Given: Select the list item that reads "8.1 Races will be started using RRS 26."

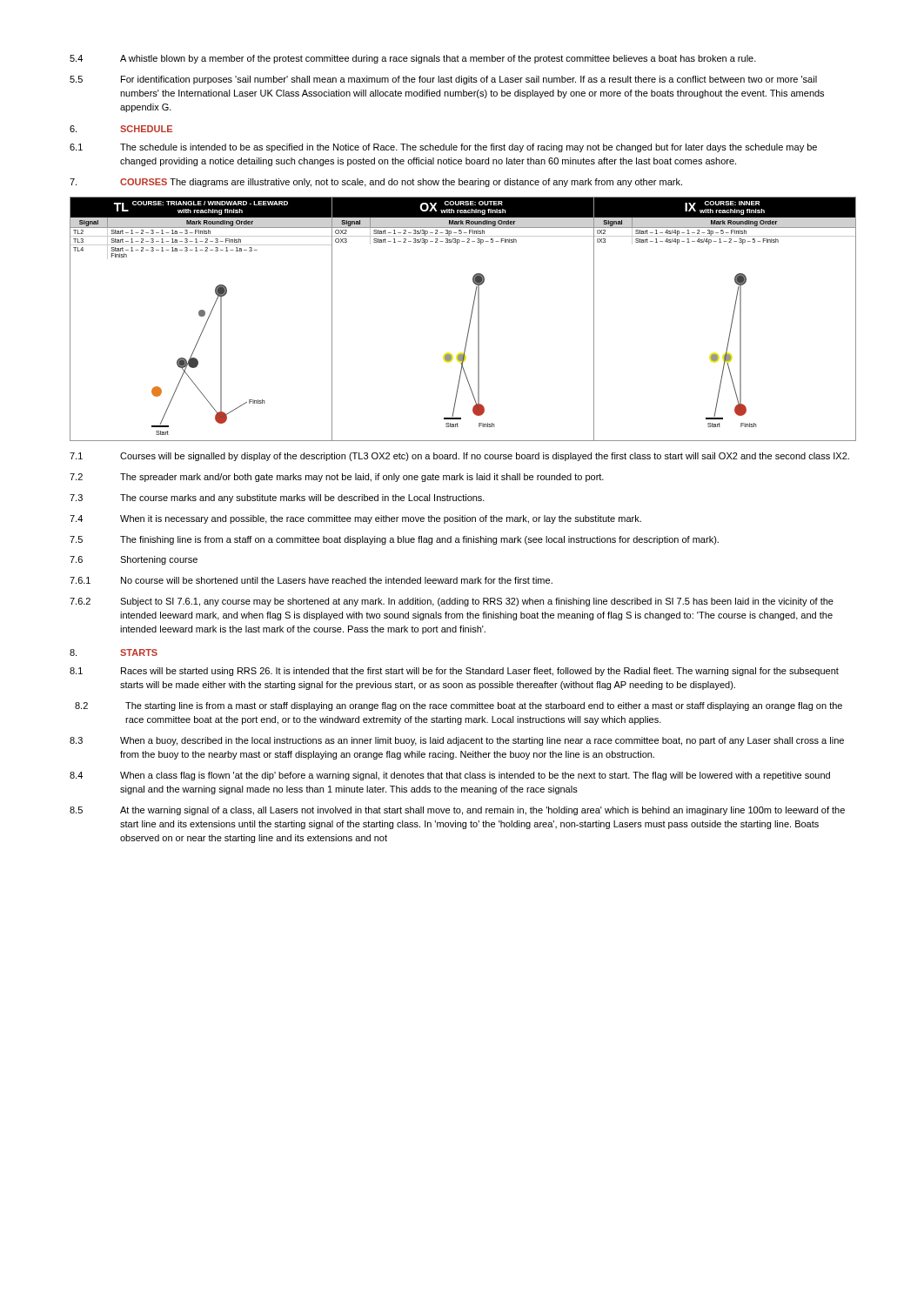Looking at the screenshot, I should coord(462,679).
